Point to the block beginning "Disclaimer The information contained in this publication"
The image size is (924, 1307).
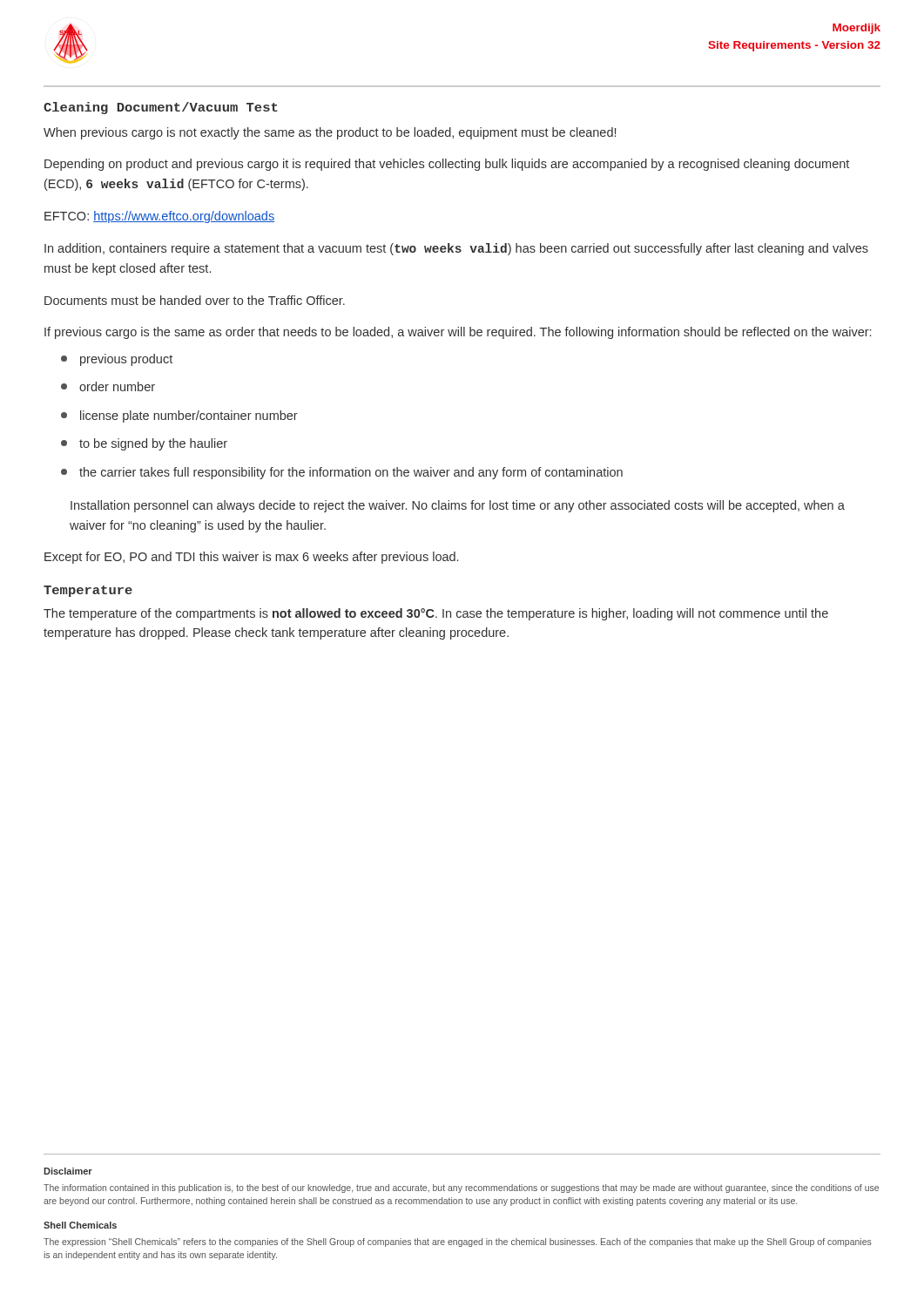click(462, 1187)
